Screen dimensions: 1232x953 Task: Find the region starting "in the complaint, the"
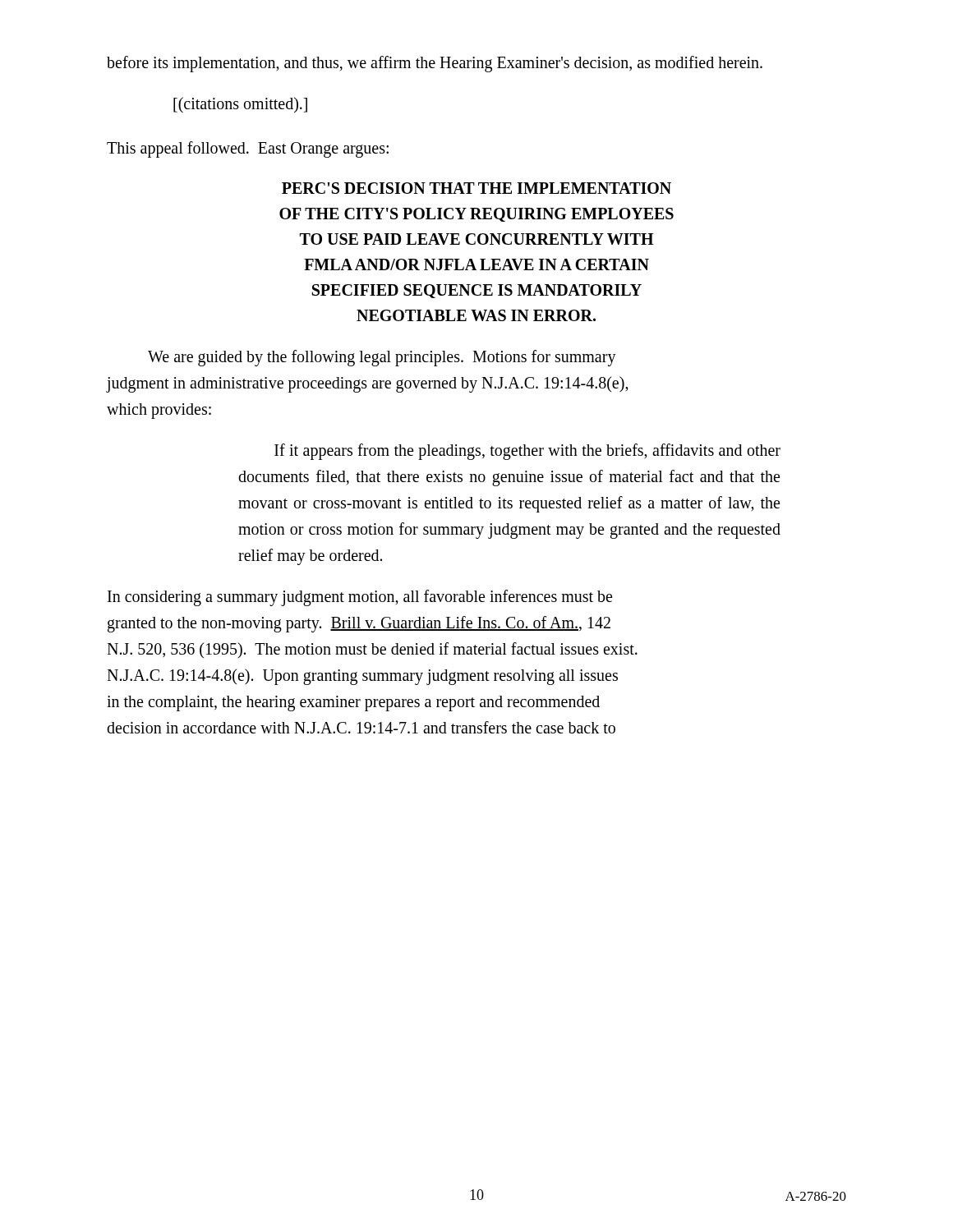353,701
